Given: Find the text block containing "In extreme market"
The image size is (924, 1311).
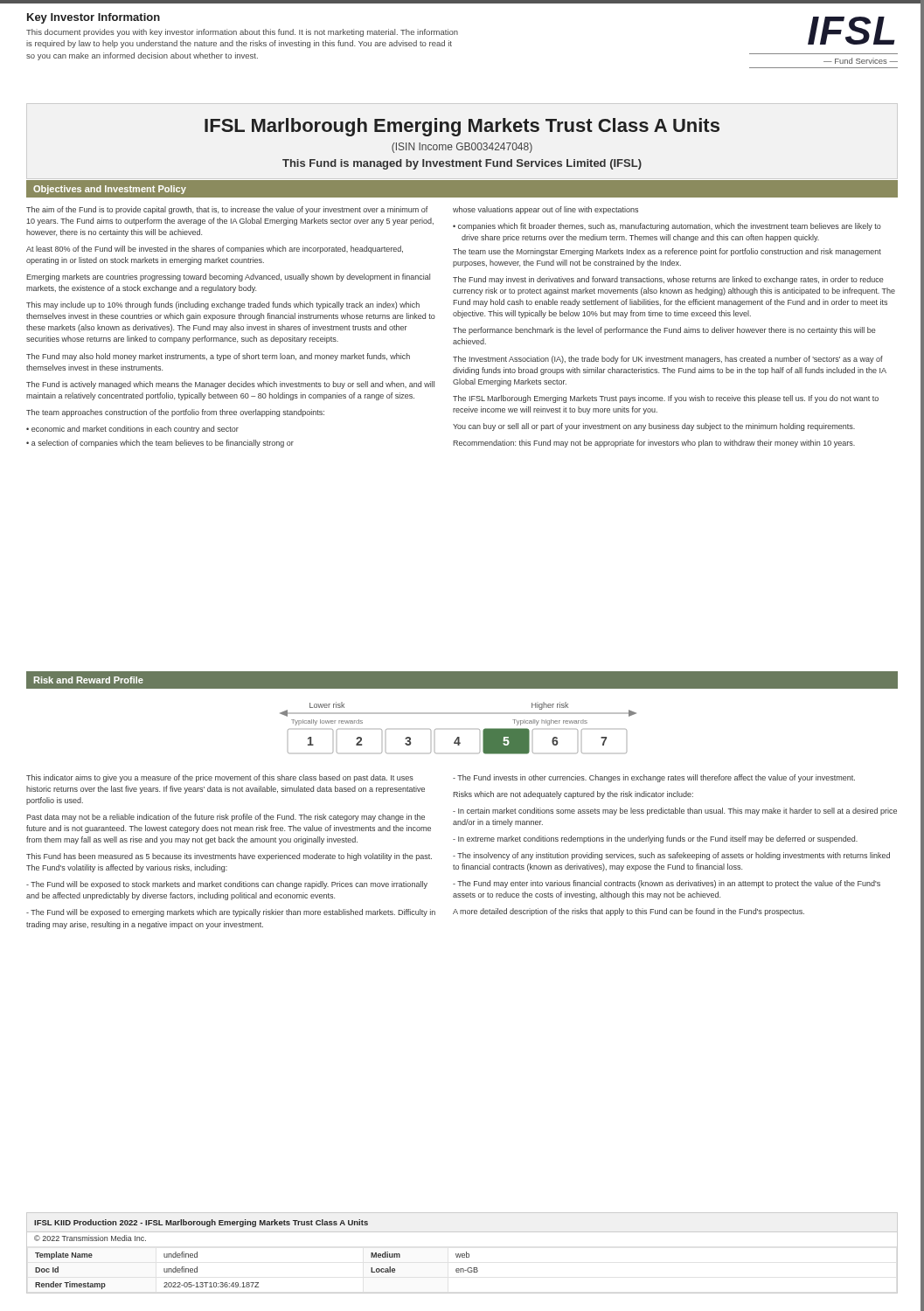Looking at the screenshot, I should [x=655, y=839].
